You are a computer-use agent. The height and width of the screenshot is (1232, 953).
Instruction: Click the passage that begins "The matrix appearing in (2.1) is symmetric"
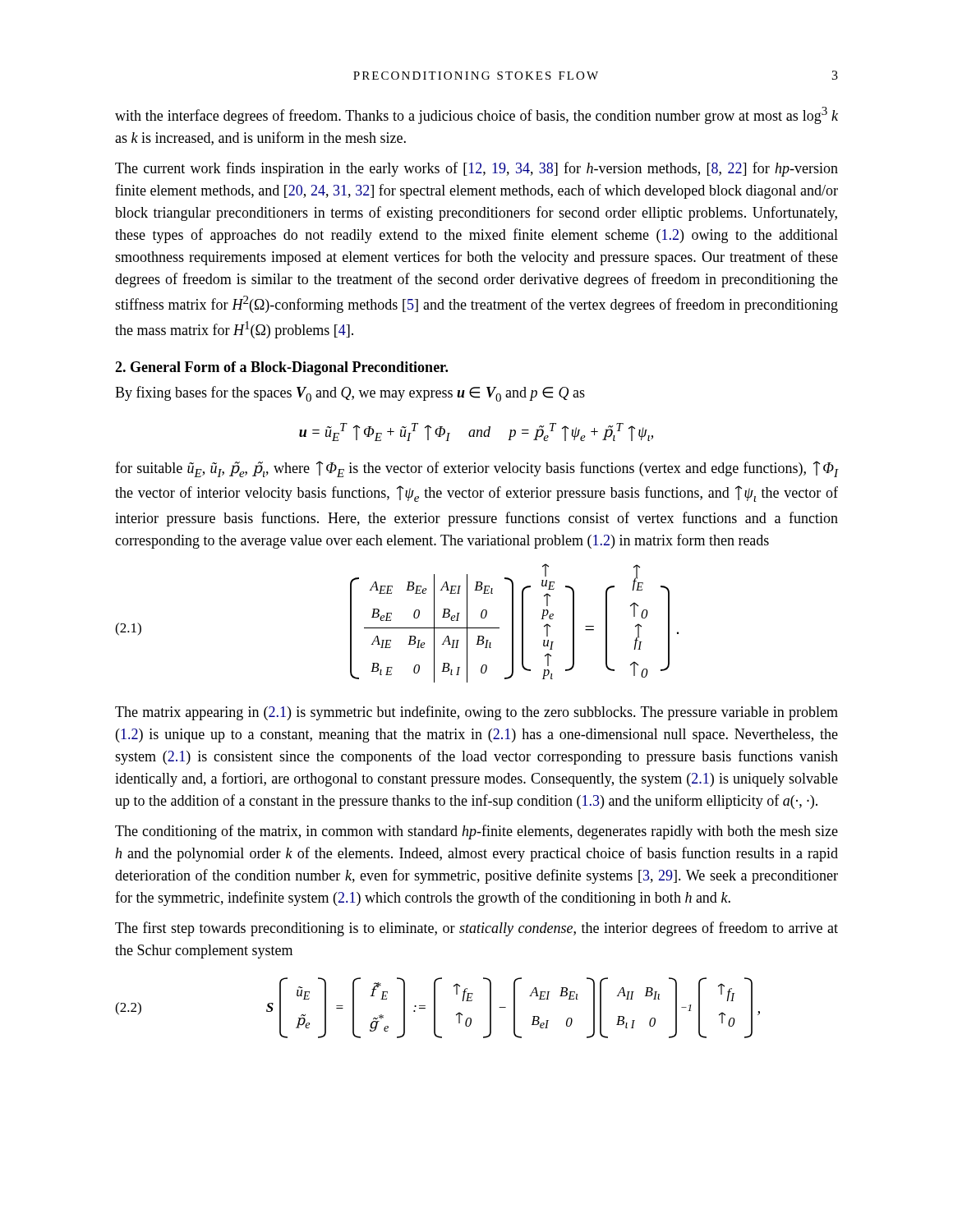(476, 757)
